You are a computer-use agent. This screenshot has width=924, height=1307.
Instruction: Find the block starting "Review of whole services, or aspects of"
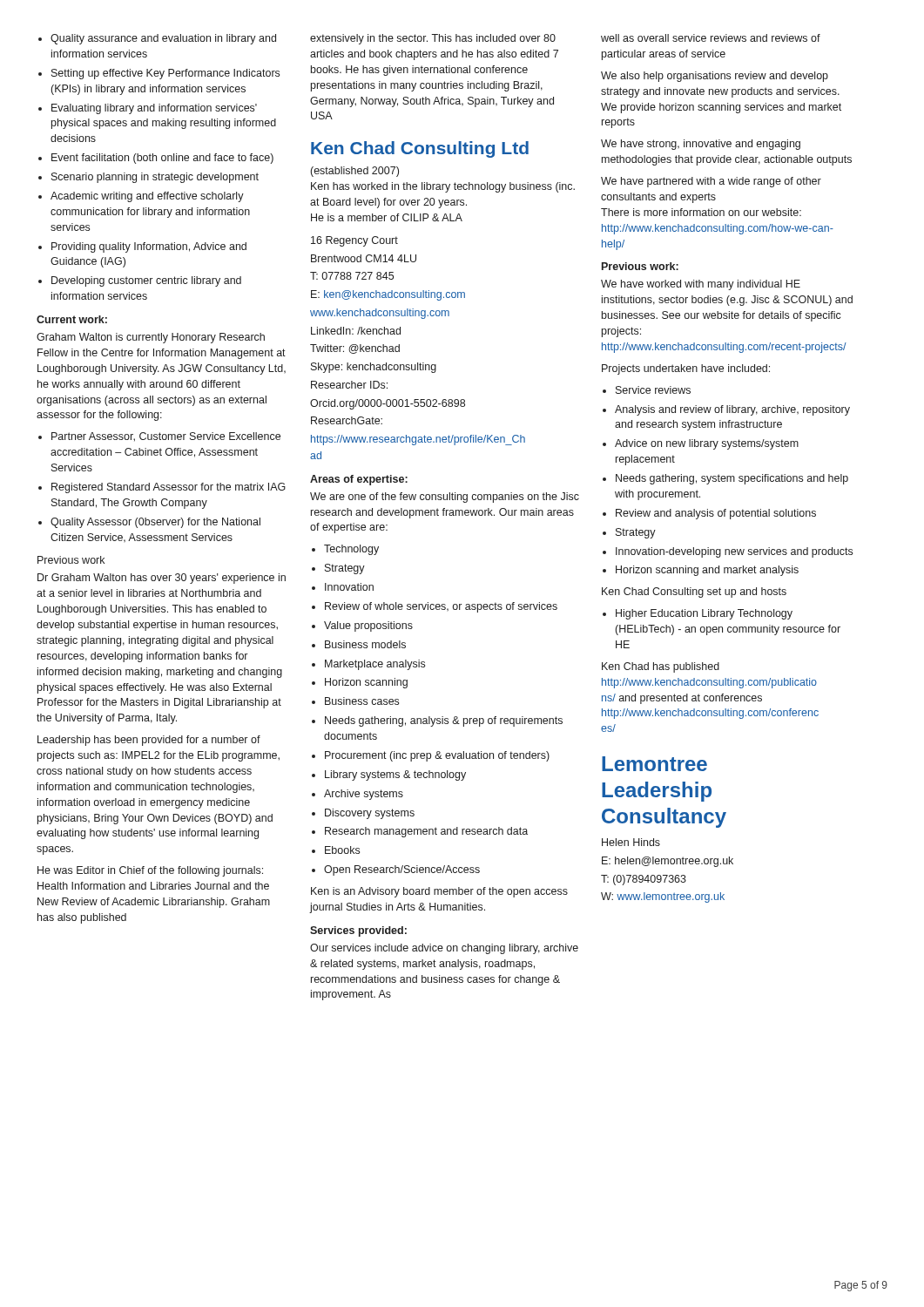click(x=441, y=606)
